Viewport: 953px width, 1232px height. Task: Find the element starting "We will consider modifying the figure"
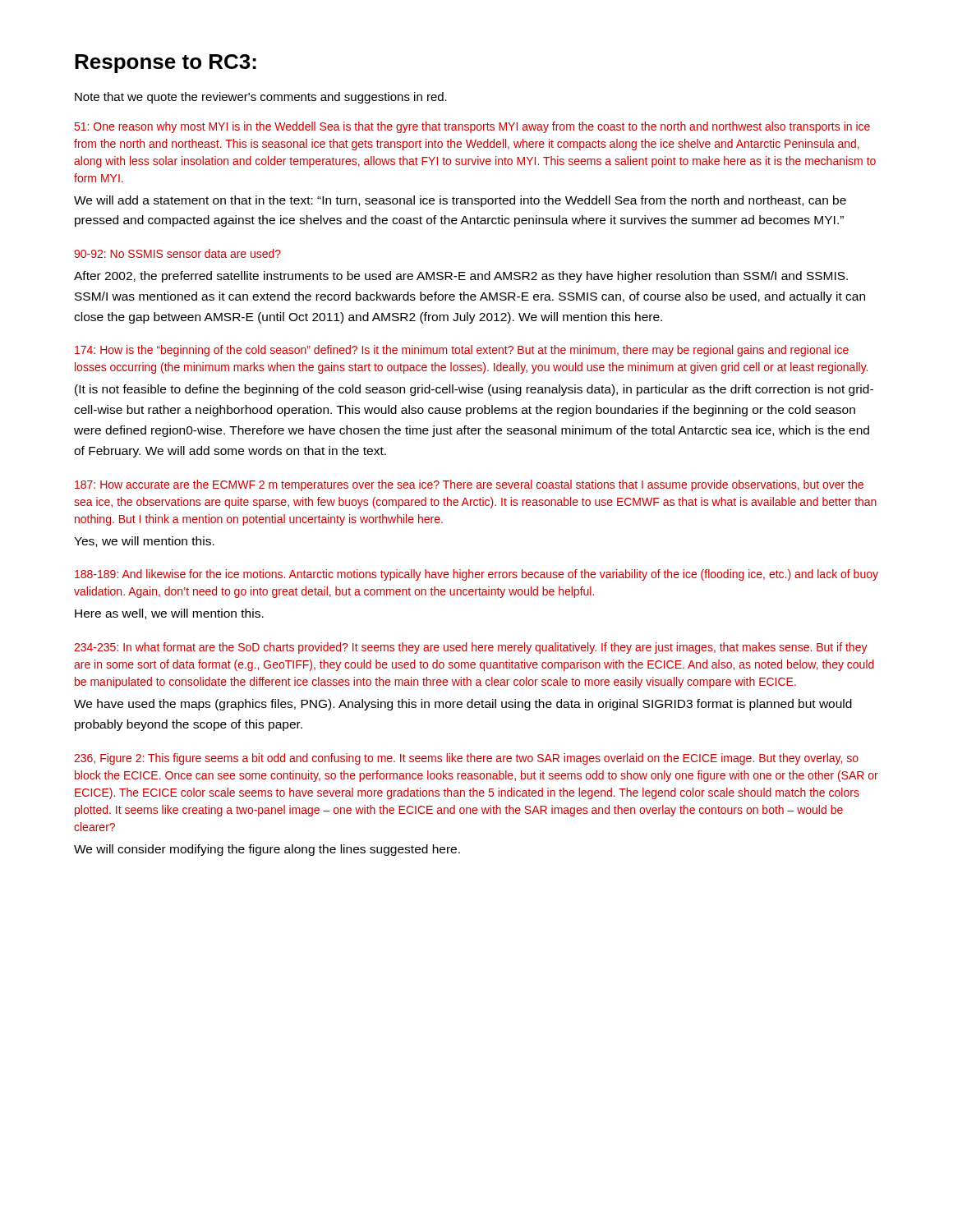pos(267,849)
